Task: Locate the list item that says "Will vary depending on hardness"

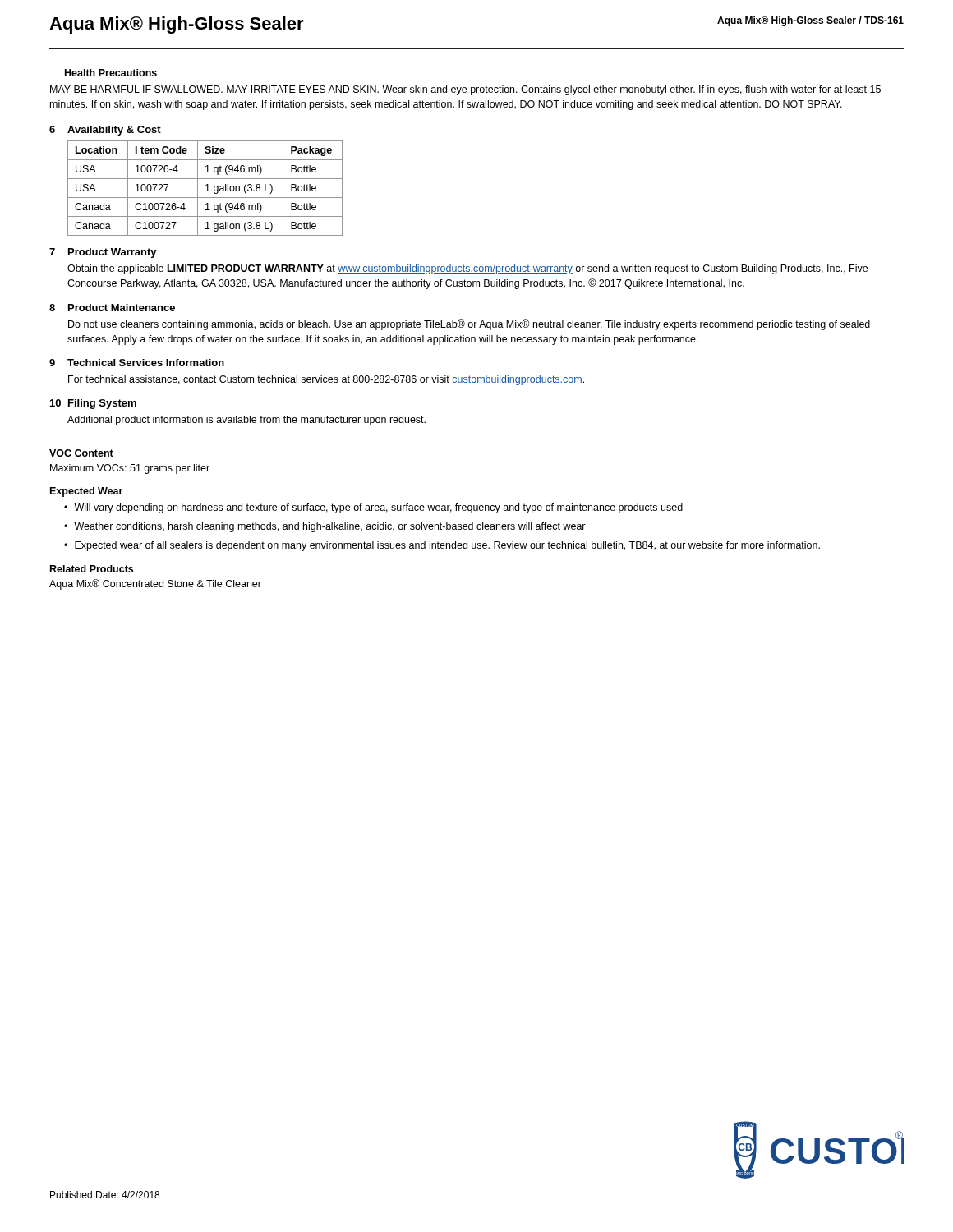Action: 379,508
